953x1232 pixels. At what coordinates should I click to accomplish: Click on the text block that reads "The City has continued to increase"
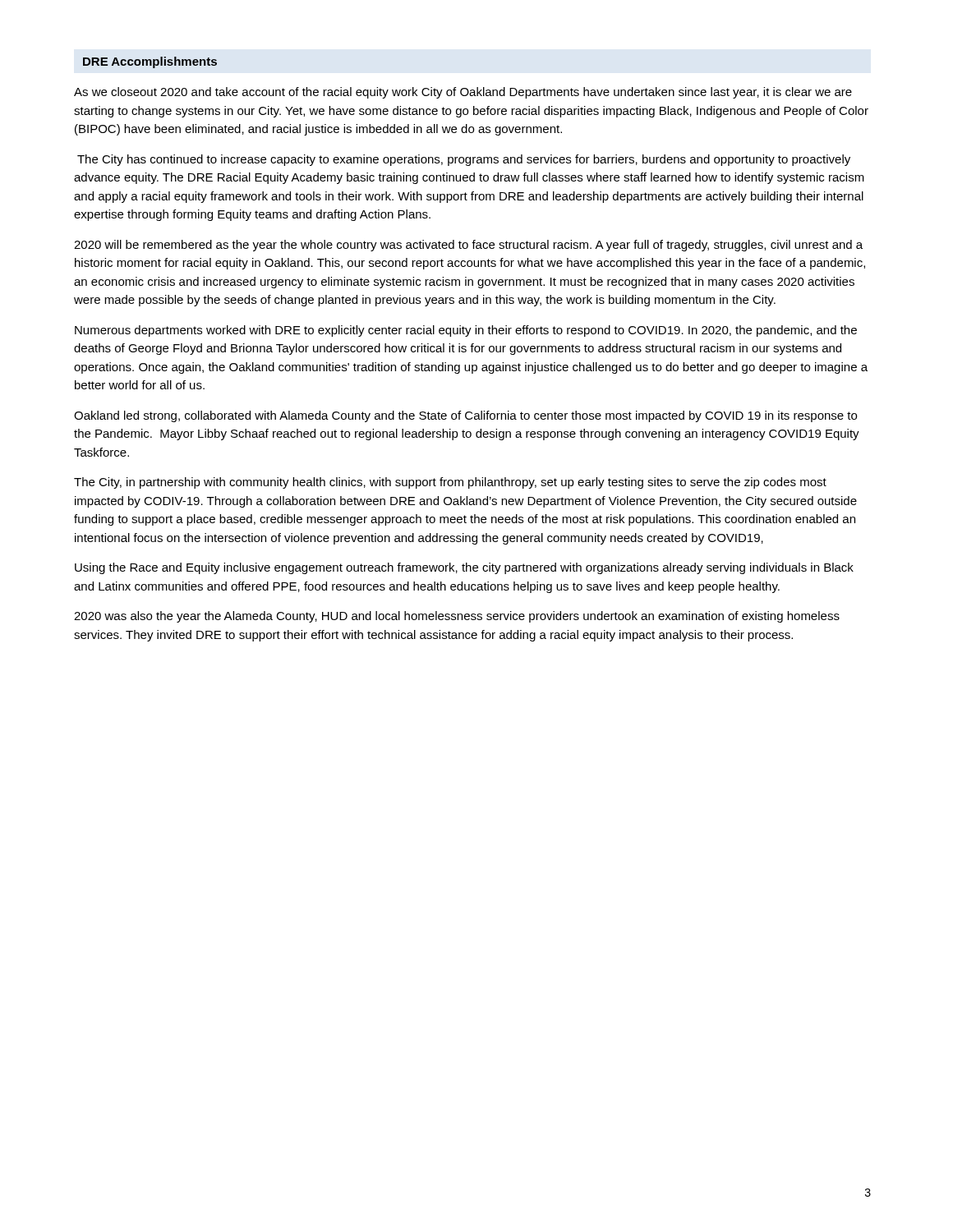[x=472, y=187]
